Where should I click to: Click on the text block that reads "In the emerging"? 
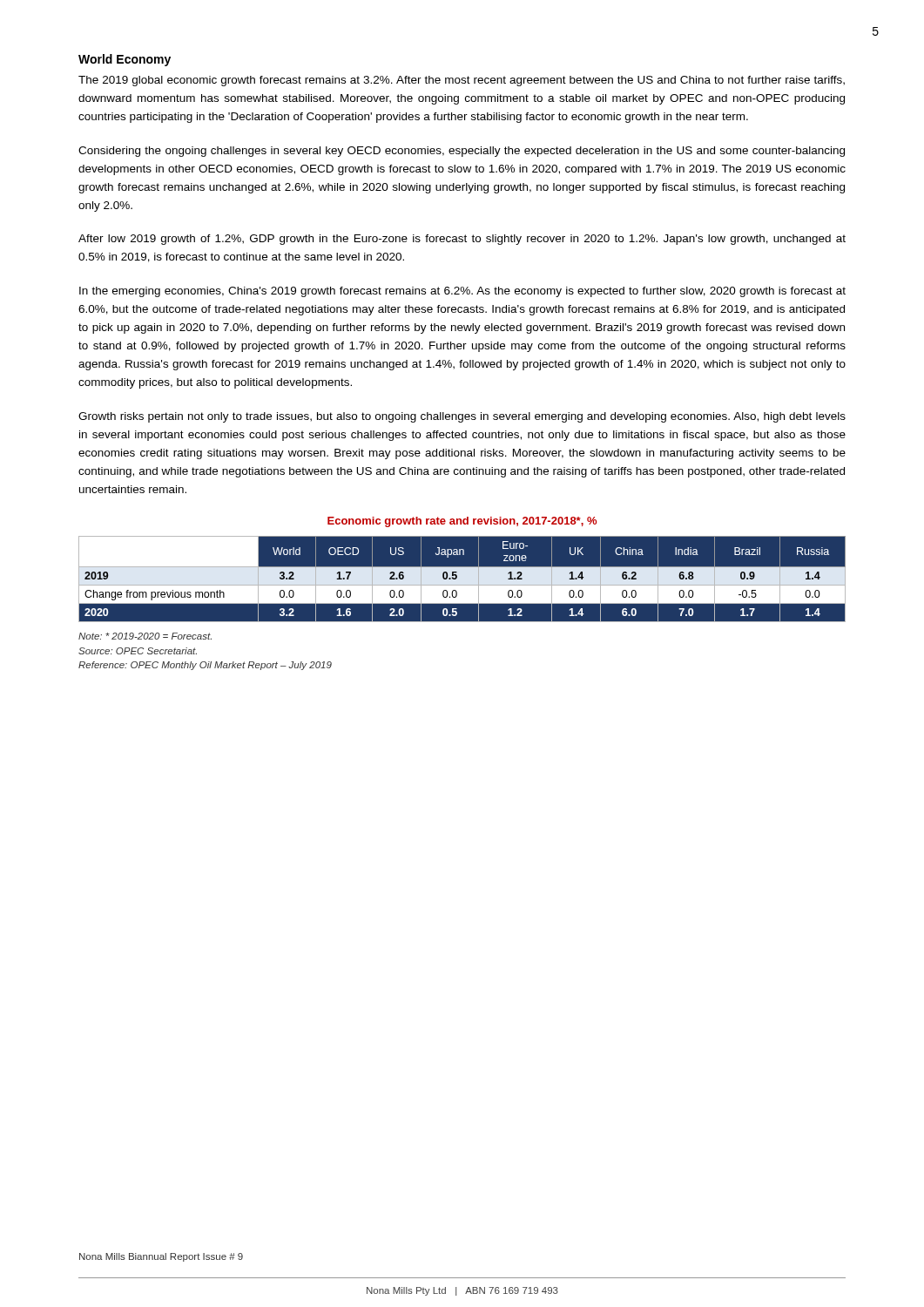click(x=462, y=336)
